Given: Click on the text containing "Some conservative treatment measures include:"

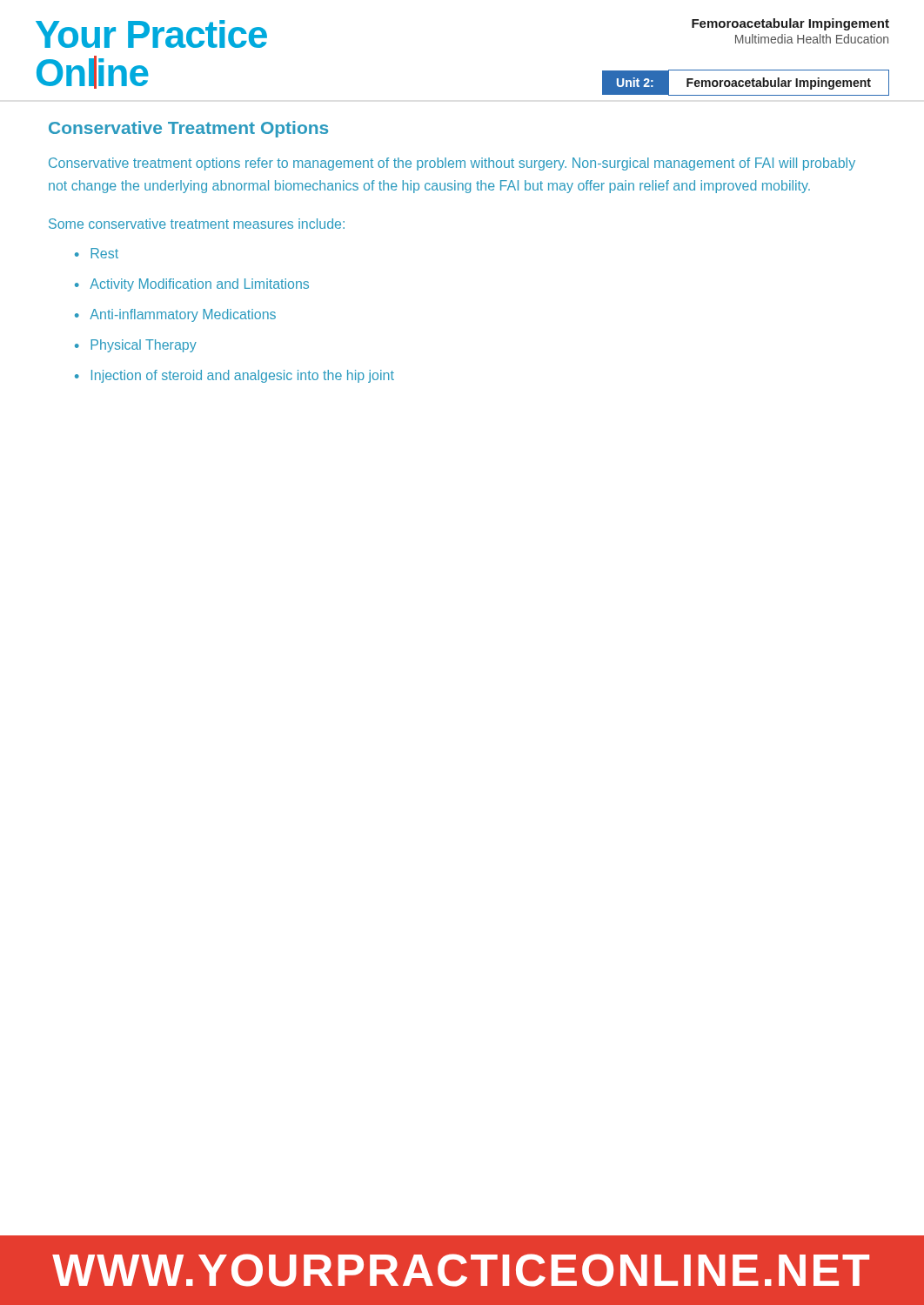Looking at the screenshot, I should pyautogui.click(x=197, y=224).
